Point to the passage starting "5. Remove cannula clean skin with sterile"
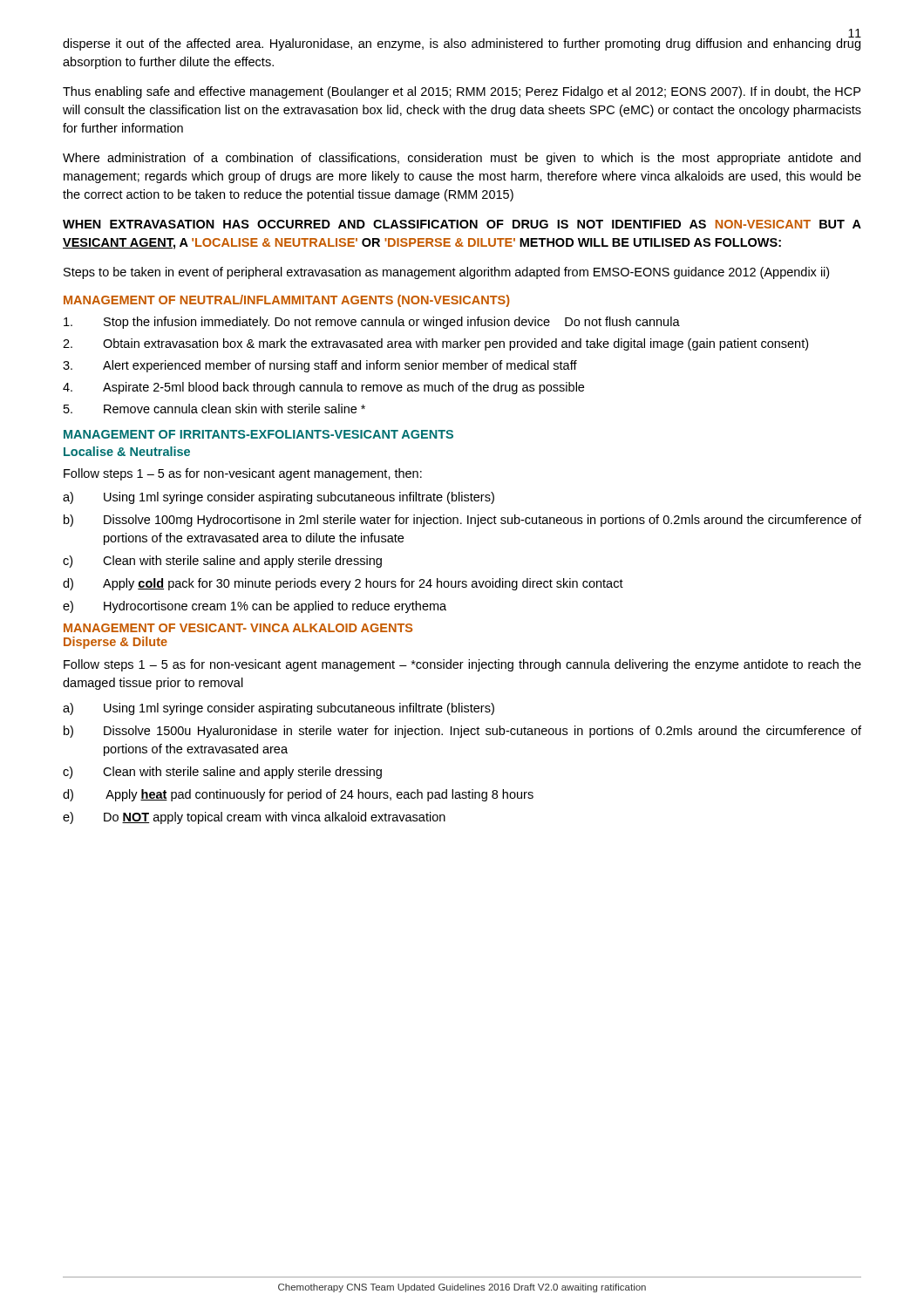 (x=214, y=409)
